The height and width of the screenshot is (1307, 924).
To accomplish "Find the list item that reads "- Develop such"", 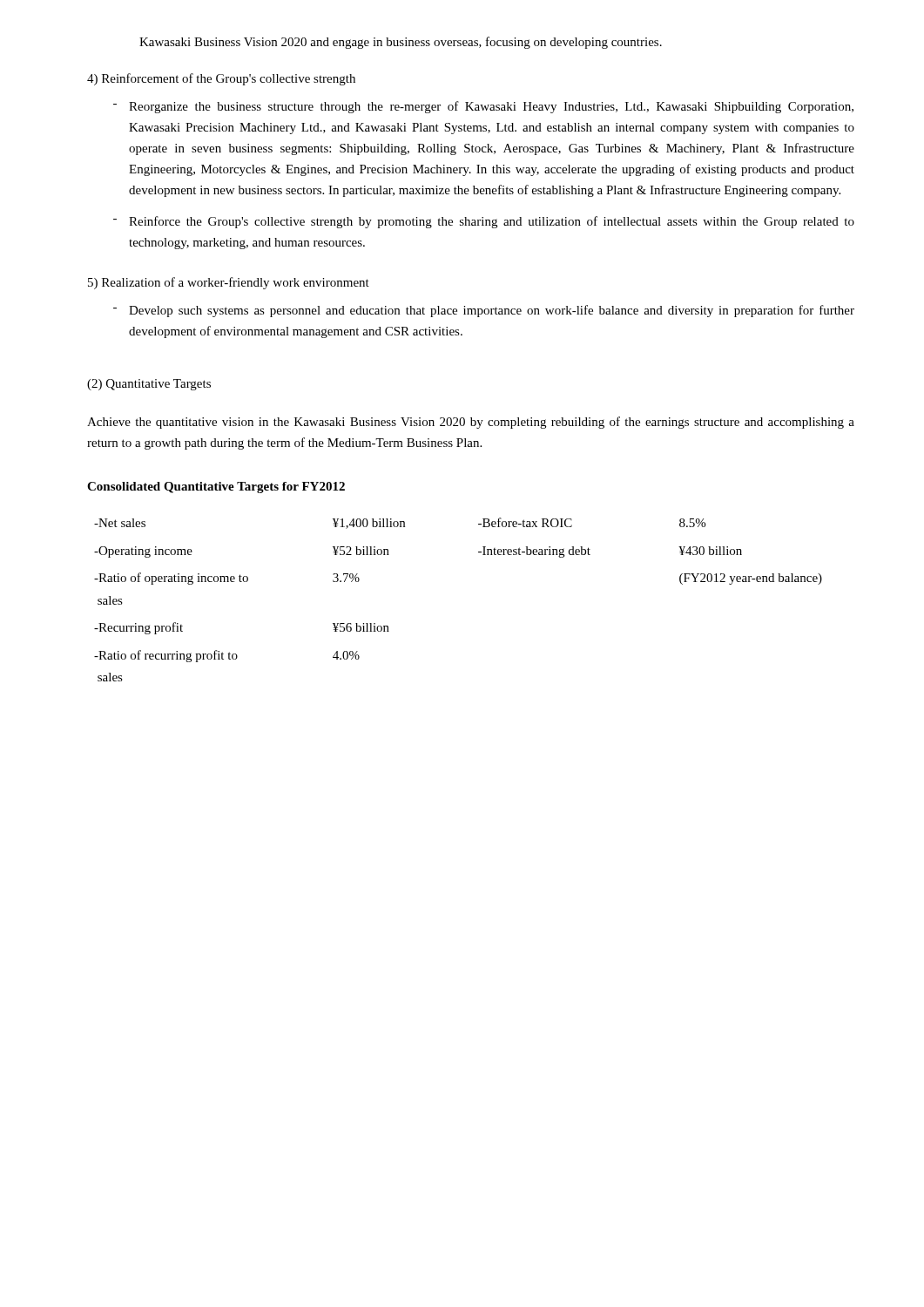I will [x=479, y=321].
